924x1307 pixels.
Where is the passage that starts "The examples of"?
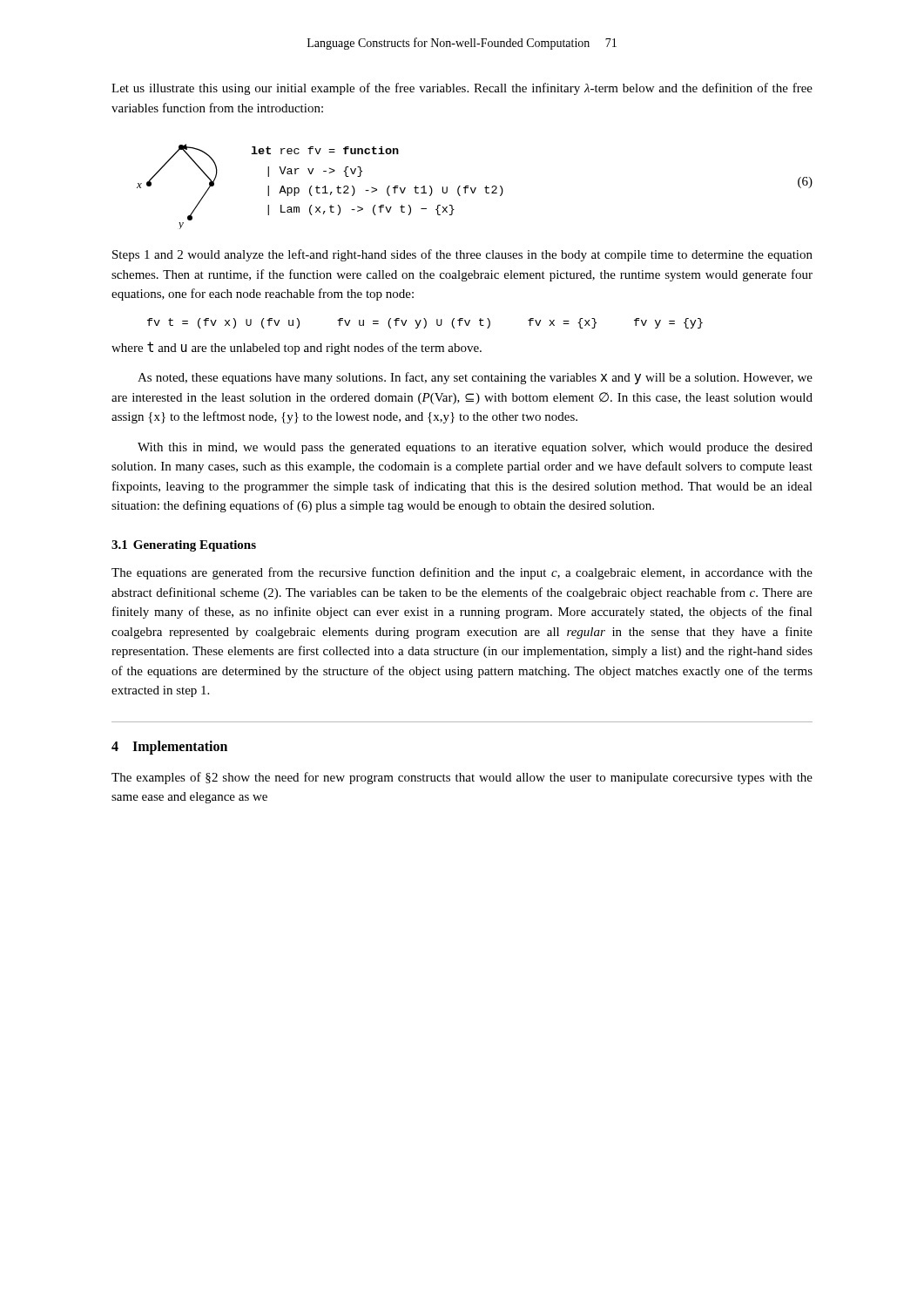[x=462, y=787]
